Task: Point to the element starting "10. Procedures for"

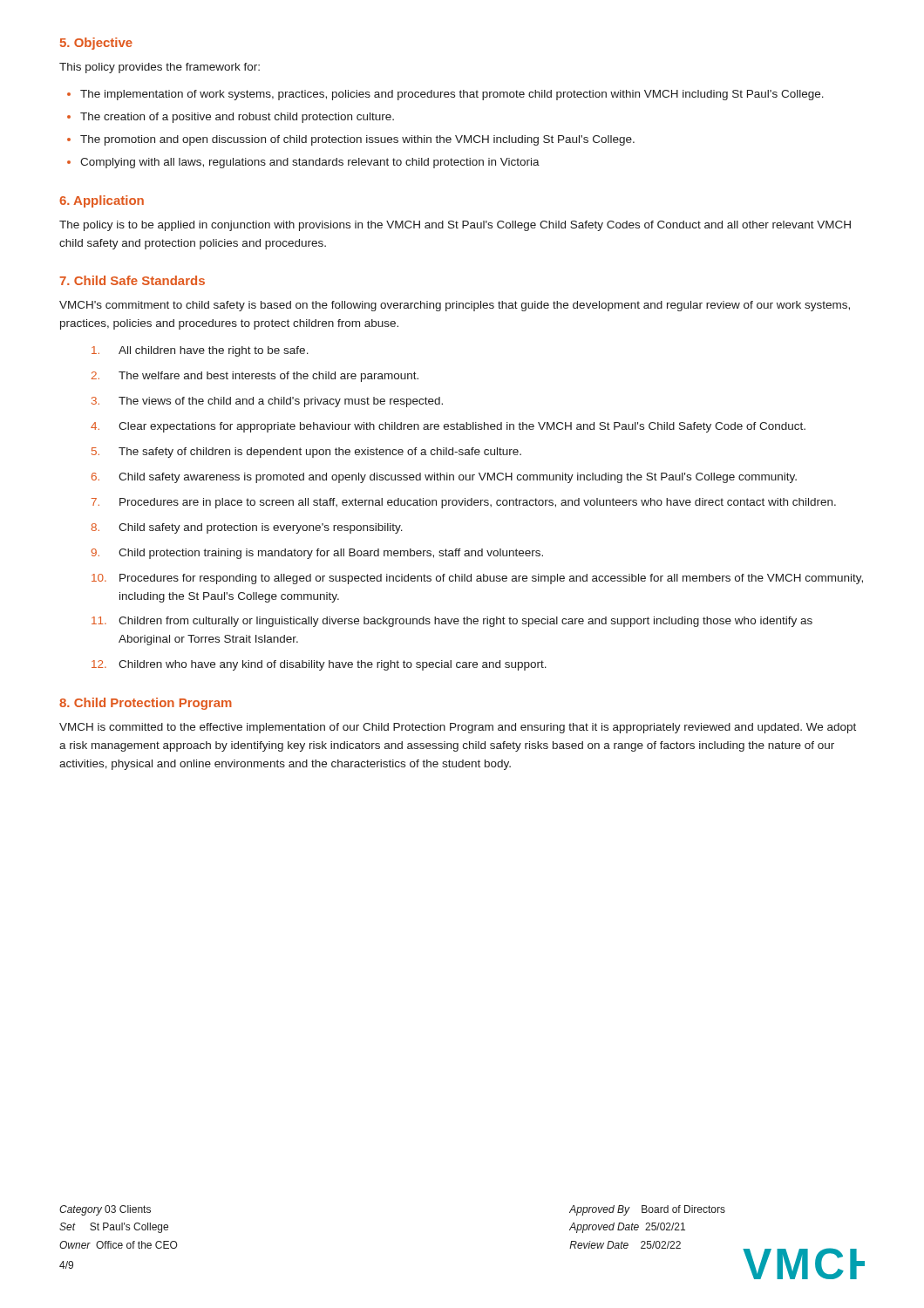Action: pyautogui.click(x=478, y=587)
